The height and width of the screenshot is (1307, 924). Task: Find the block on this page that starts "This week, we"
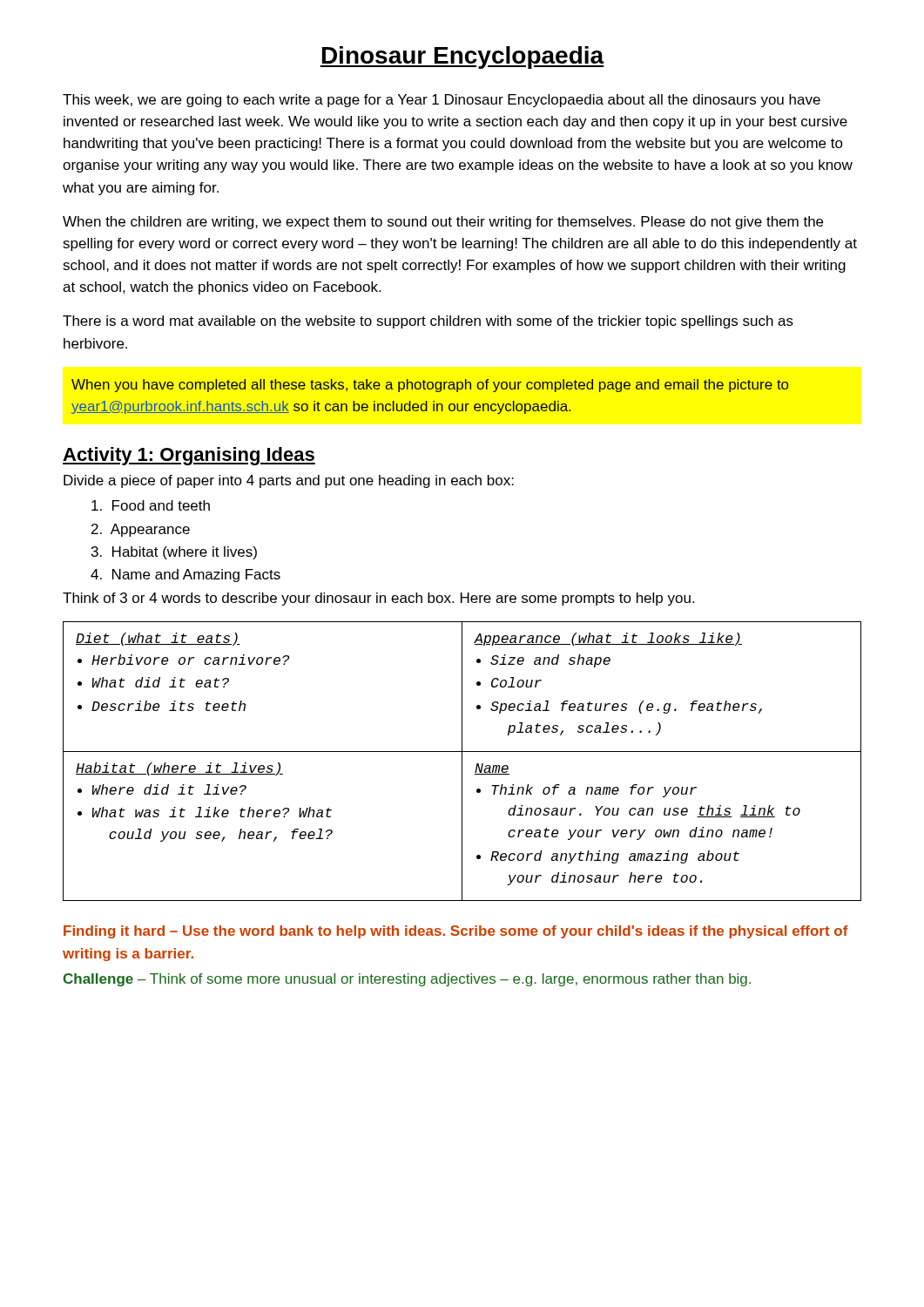tap(458, 144)
